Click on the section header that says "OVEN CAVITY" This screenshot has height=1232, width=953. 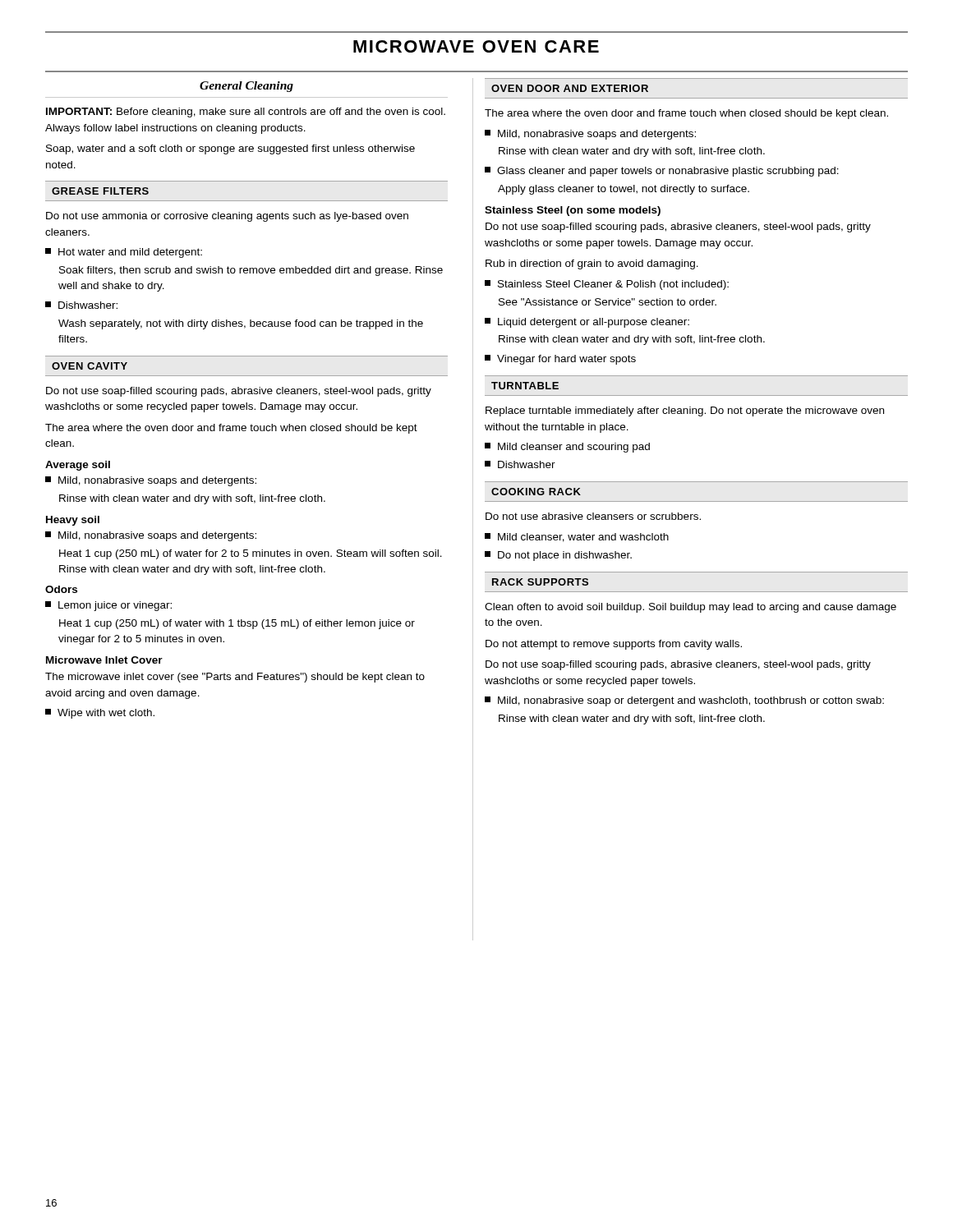coord(90,366)
